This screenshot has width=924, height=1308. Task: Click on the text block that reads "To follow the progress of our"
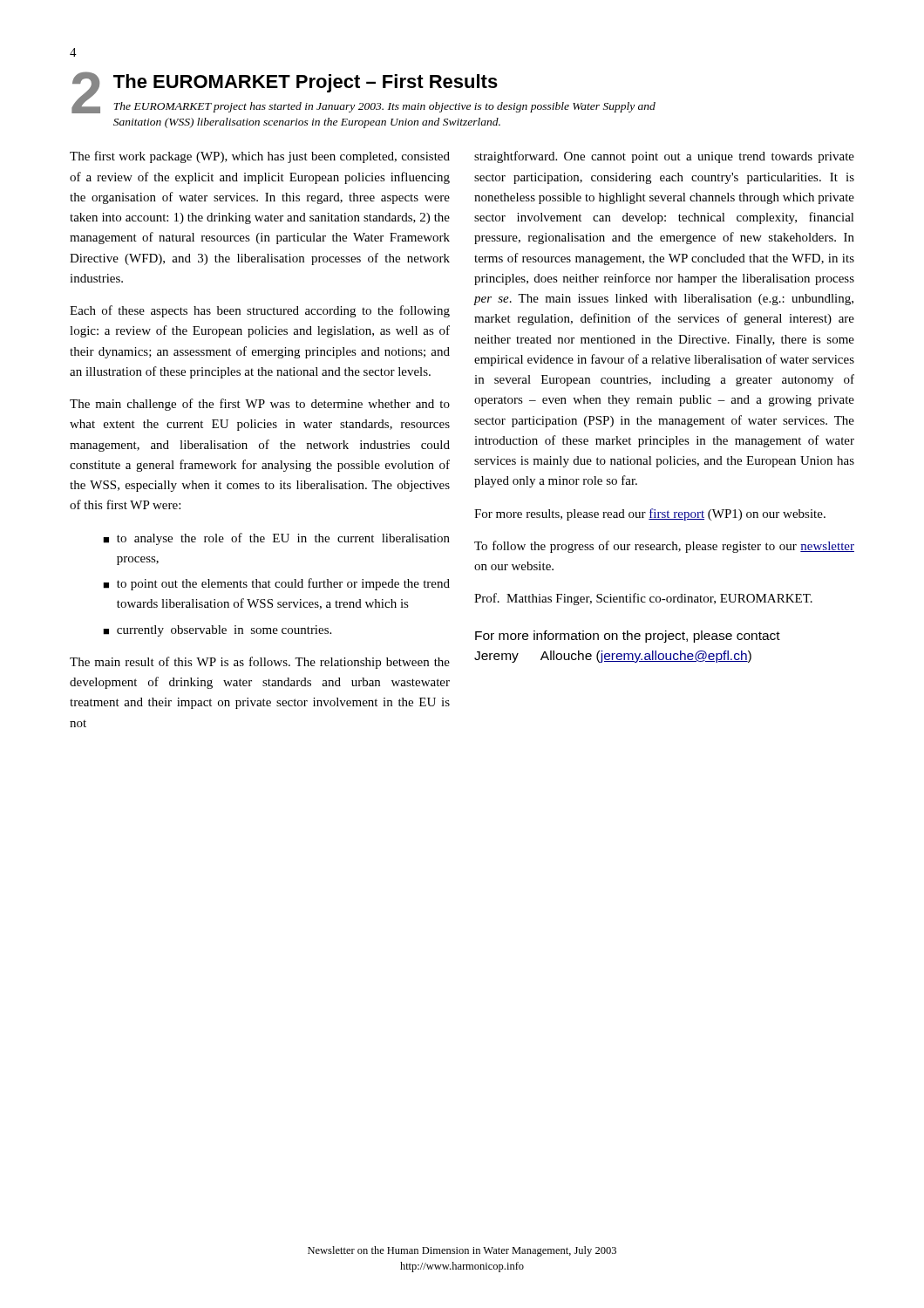[x=664, y=556]
